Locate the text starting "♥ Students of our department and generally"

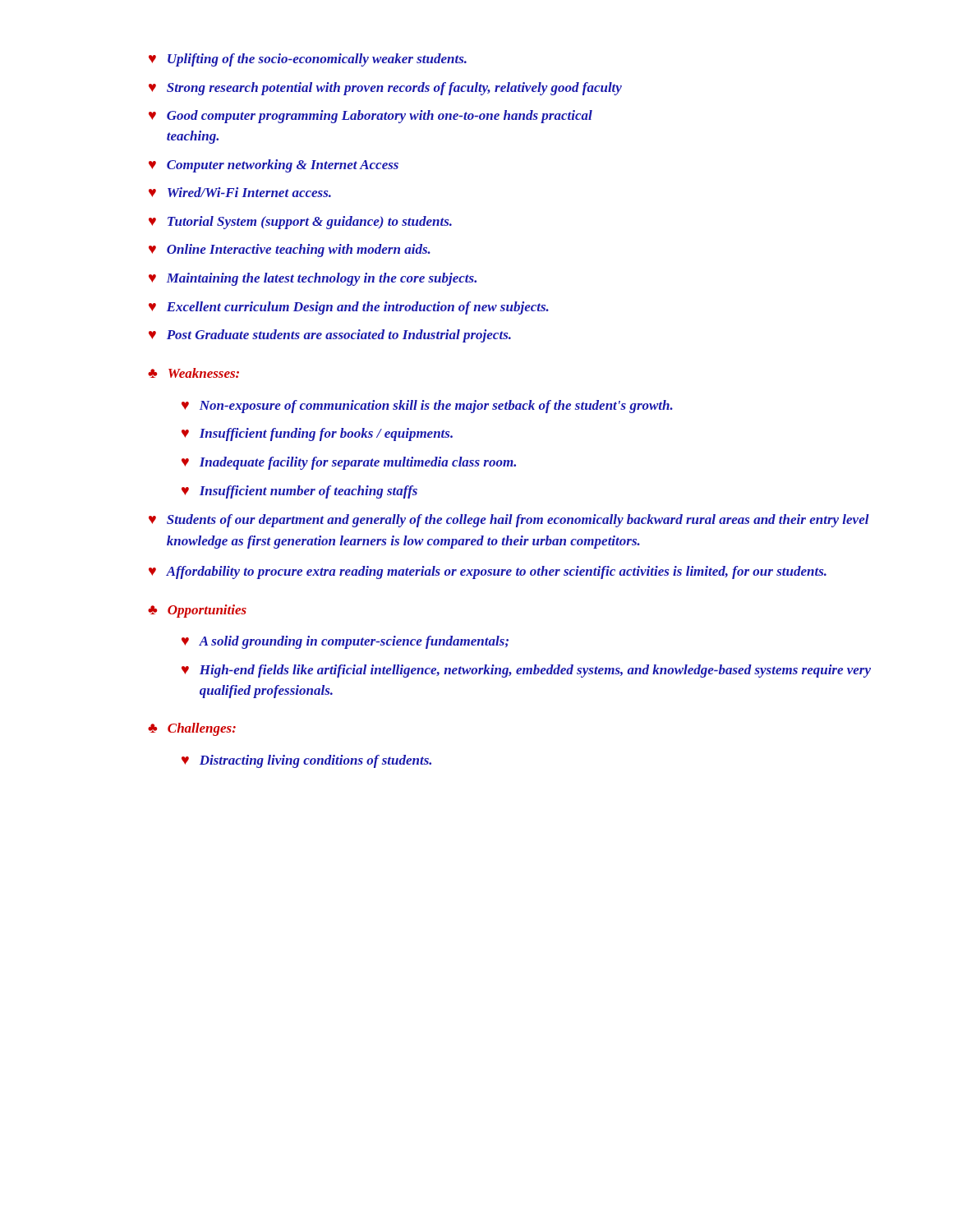coord(518,530)
